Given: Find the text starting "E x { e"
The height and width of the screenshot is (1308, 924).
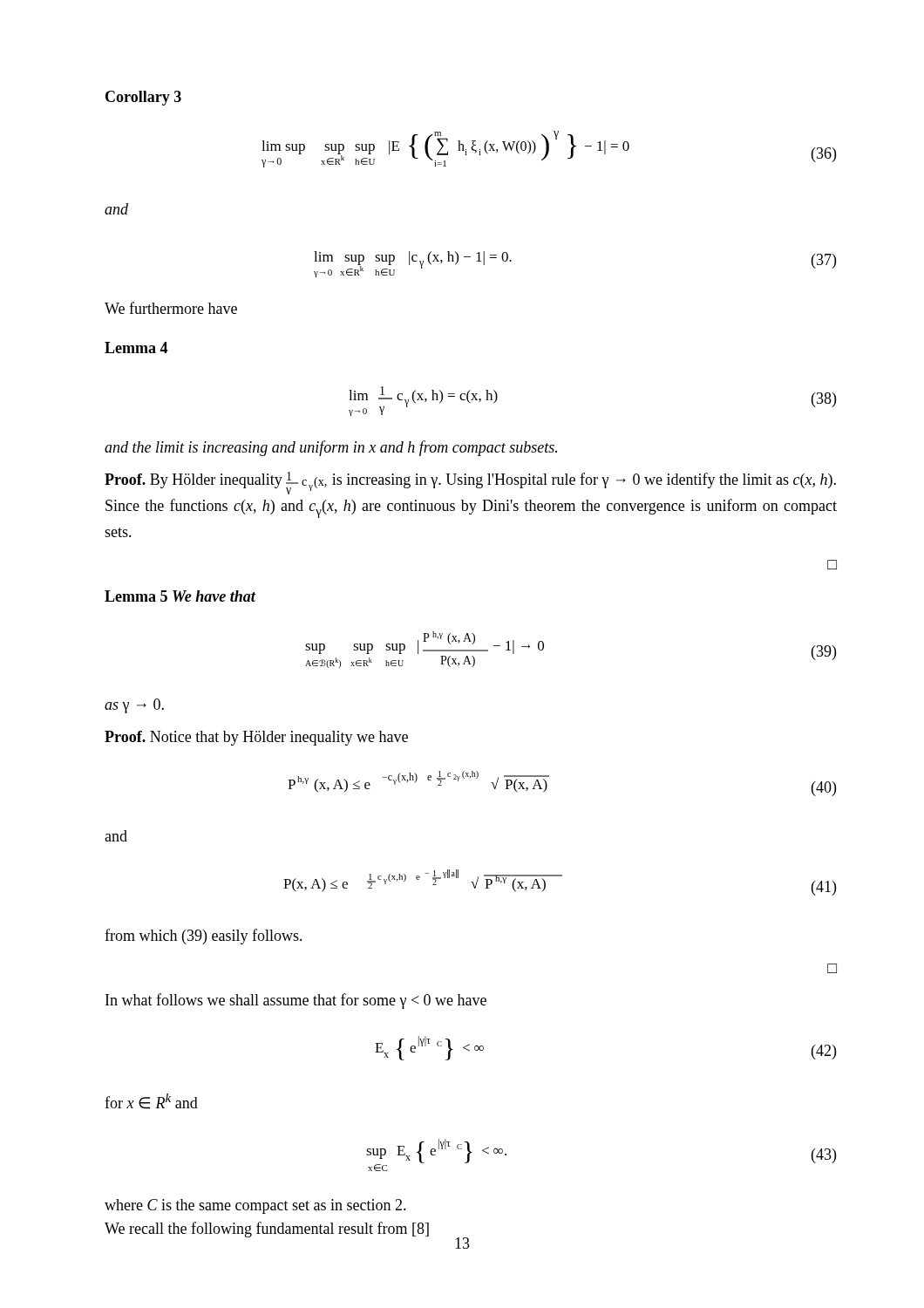Looking at the screenshot, I should point(471,1050).
